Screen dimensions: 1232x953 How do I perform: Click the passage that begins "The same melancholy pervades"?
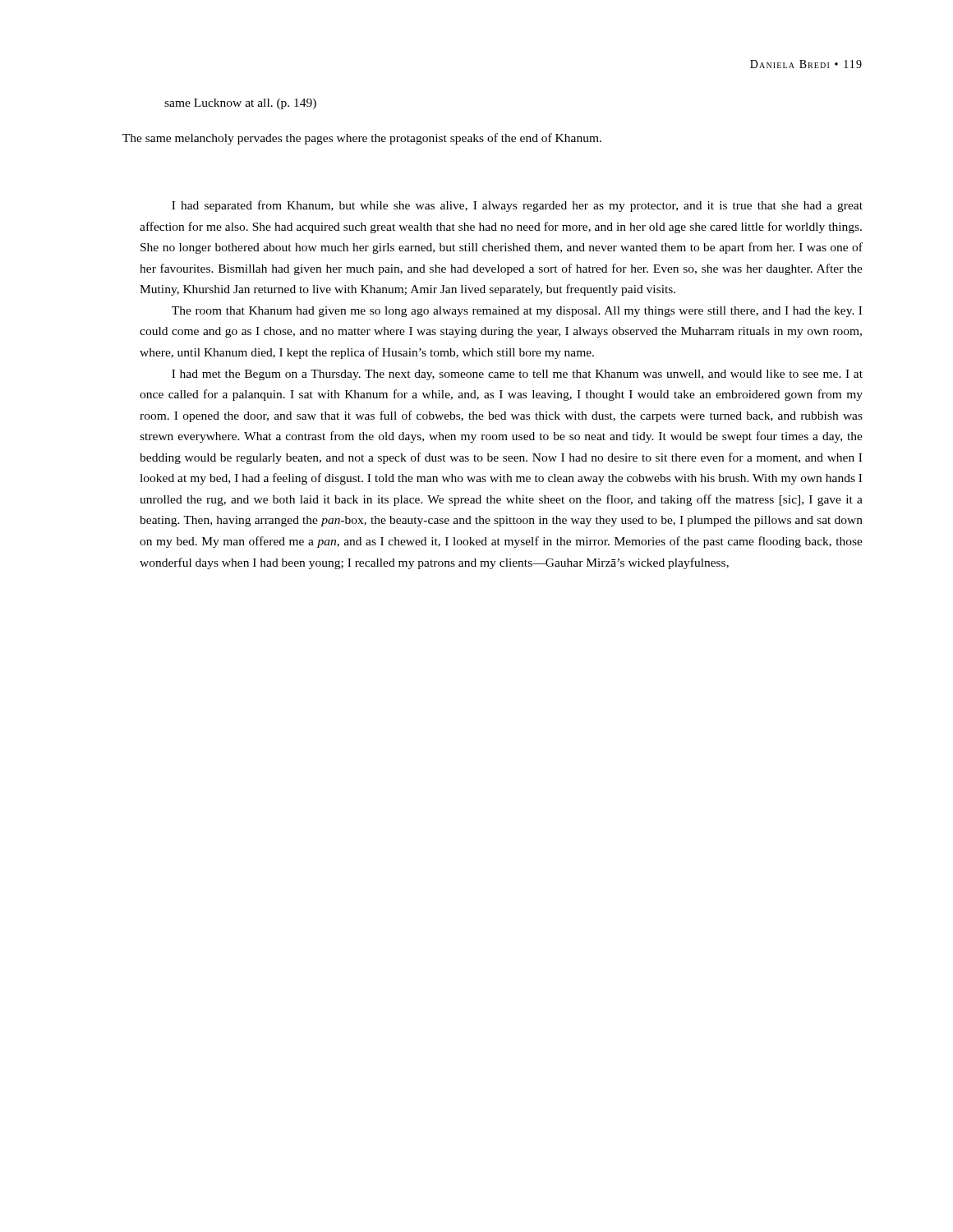[x=362, y=138]
